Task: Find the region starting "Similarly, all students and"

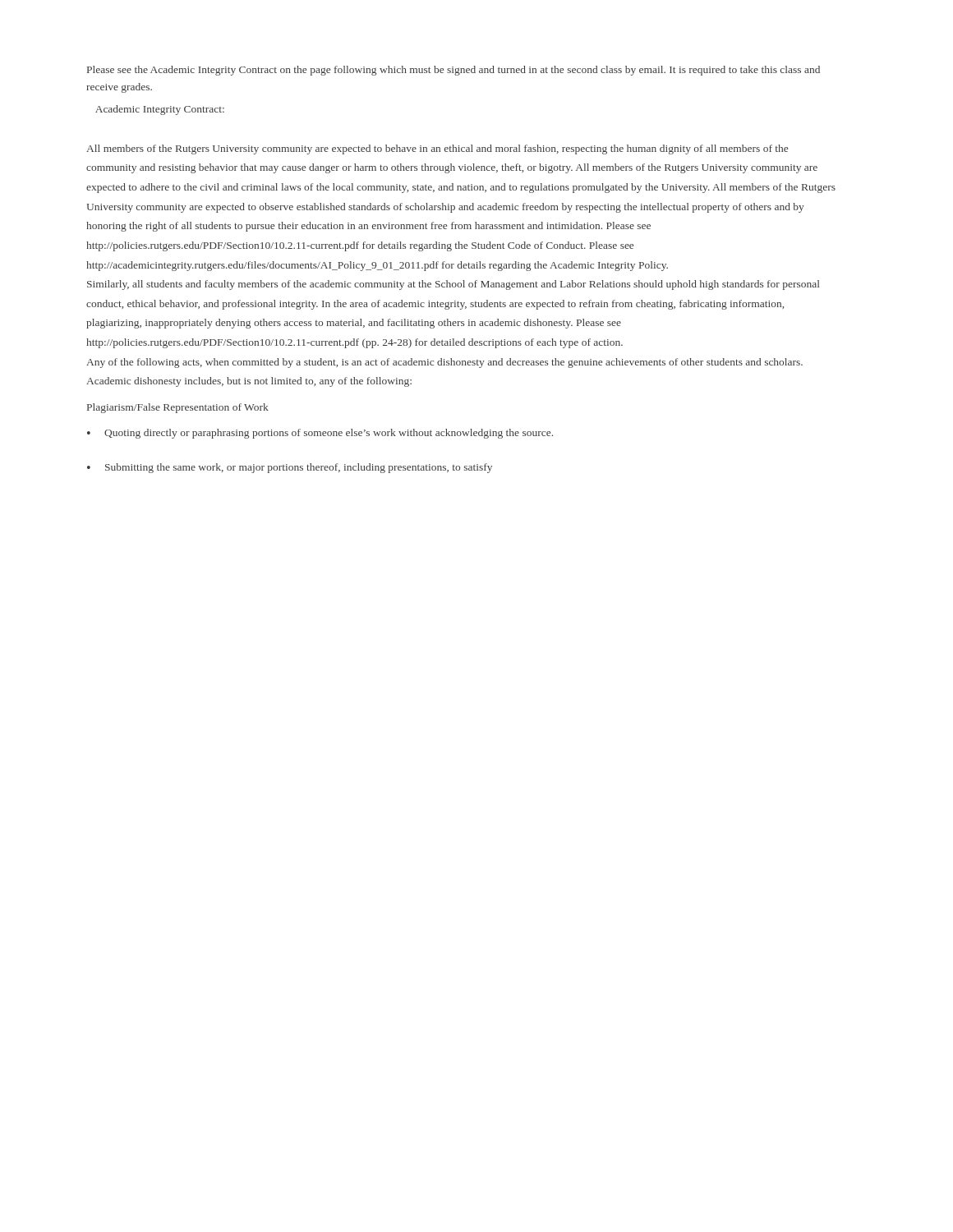Action: coord(453,313)
